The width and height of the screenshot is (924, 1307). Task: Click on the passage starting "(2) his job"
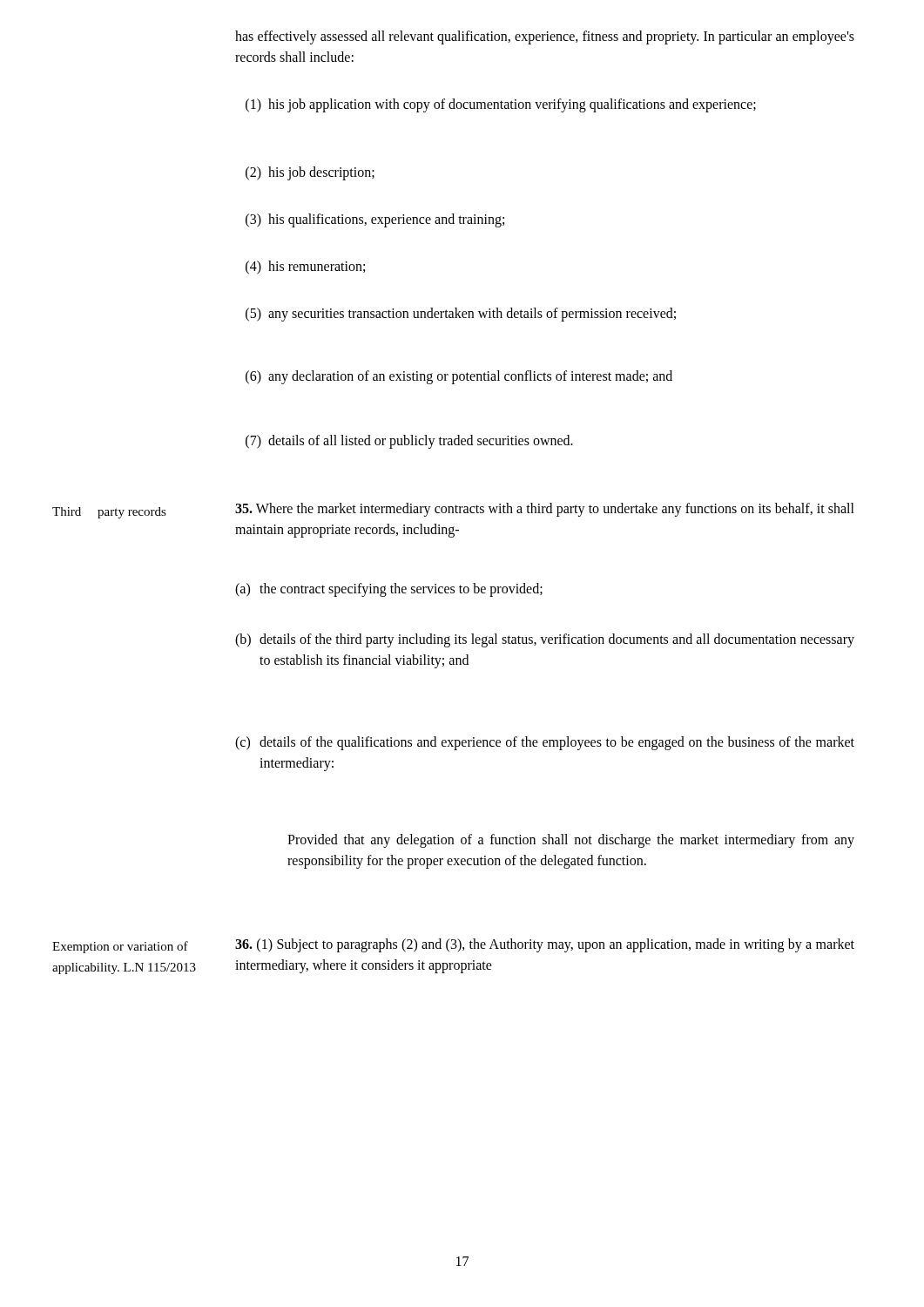tap(310, 173)
